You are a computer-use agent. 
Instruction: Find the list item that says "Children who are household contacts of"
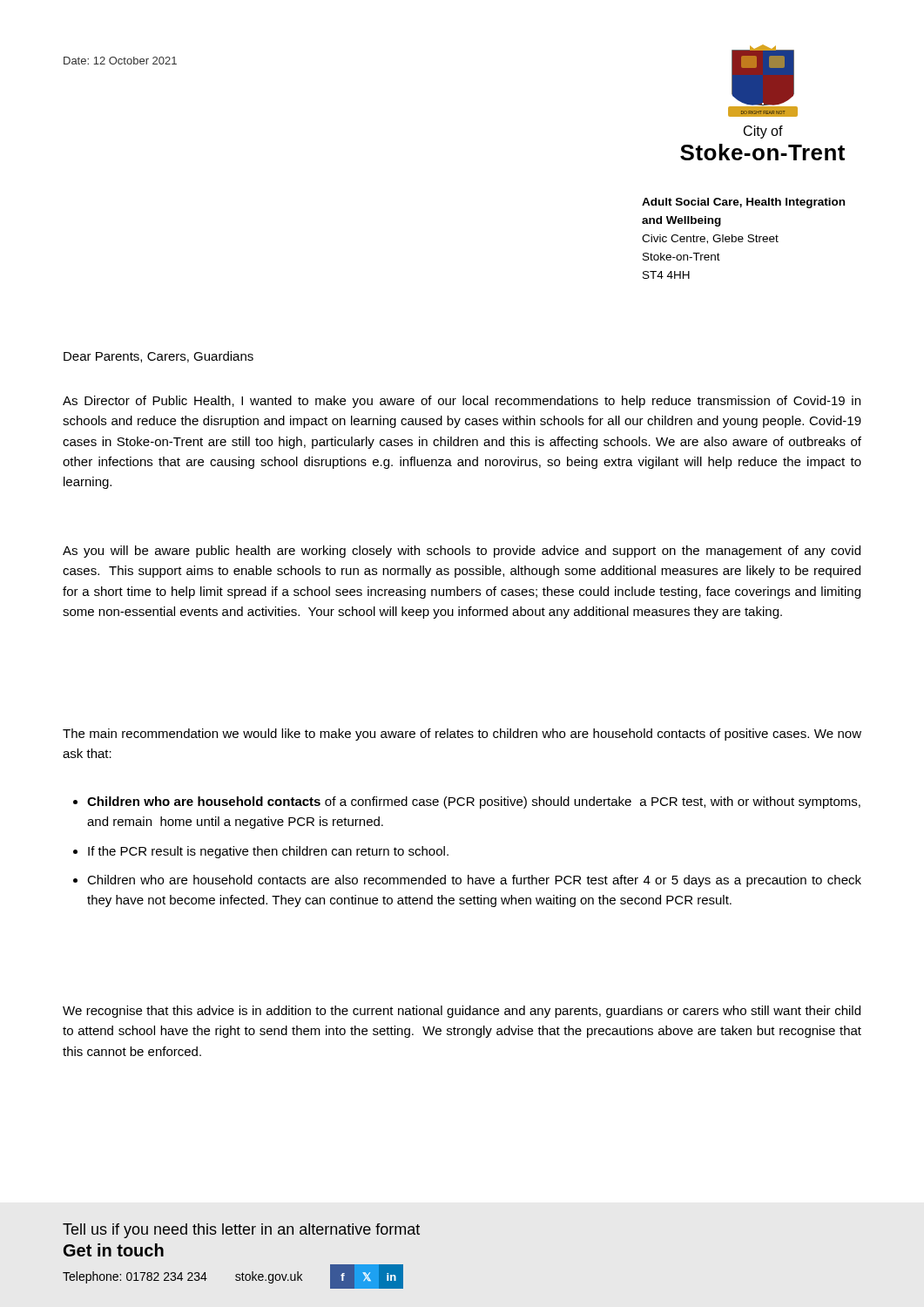[x=474, y=811]
